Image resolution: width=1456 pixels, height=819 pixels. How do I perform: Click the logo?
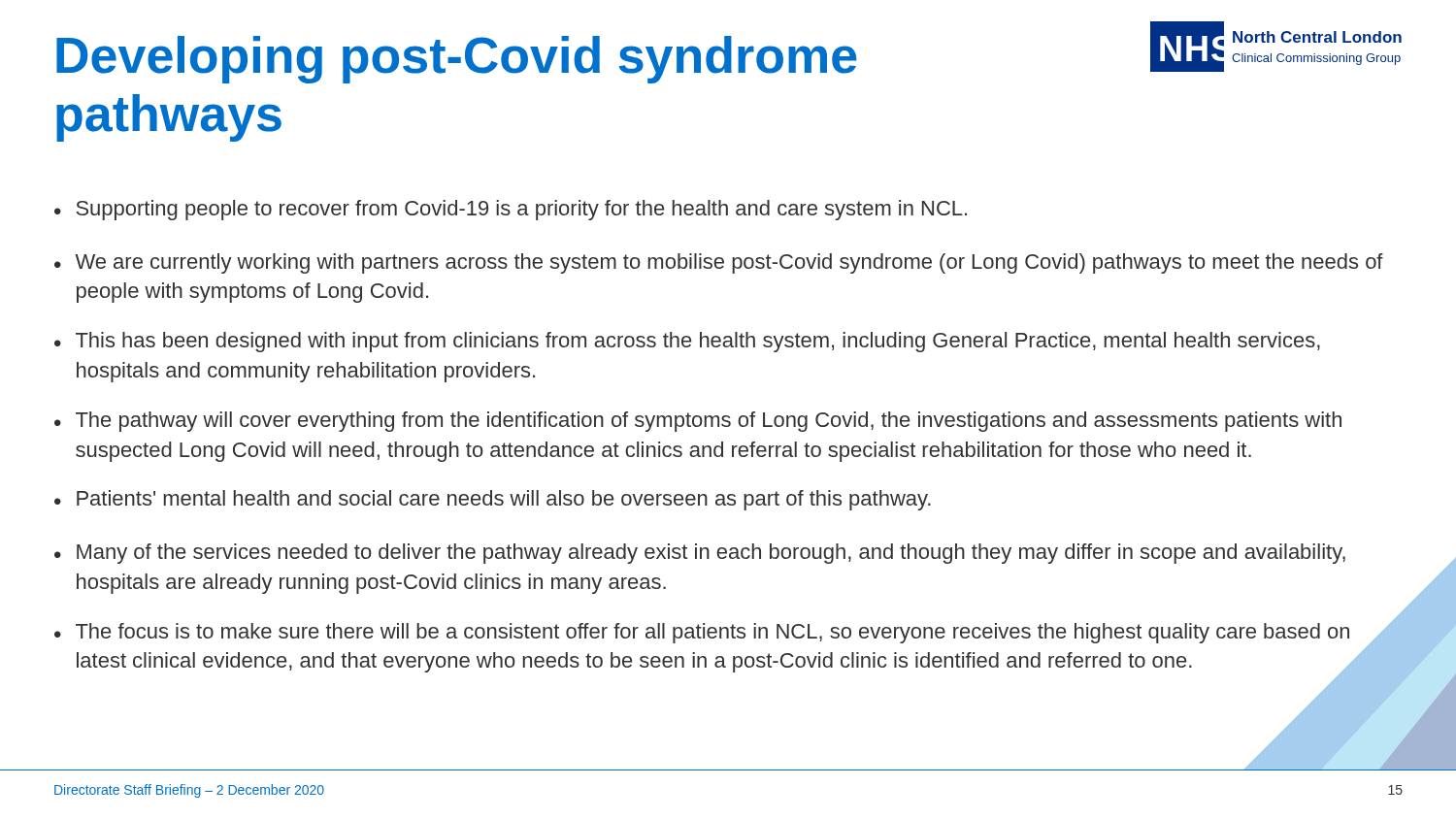point(1276,62)
